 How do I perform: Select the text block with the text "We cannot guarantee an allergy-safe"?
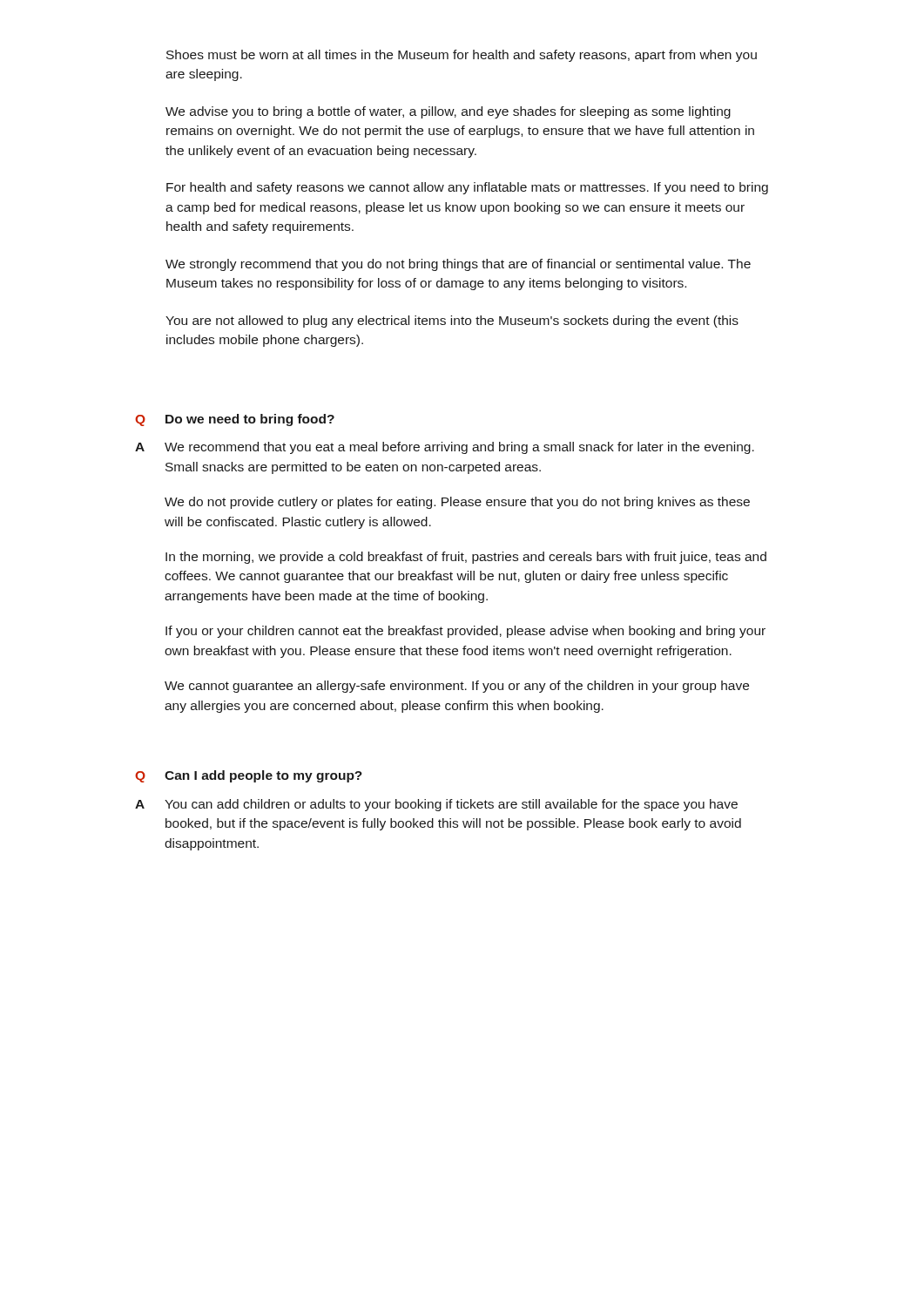457,695
